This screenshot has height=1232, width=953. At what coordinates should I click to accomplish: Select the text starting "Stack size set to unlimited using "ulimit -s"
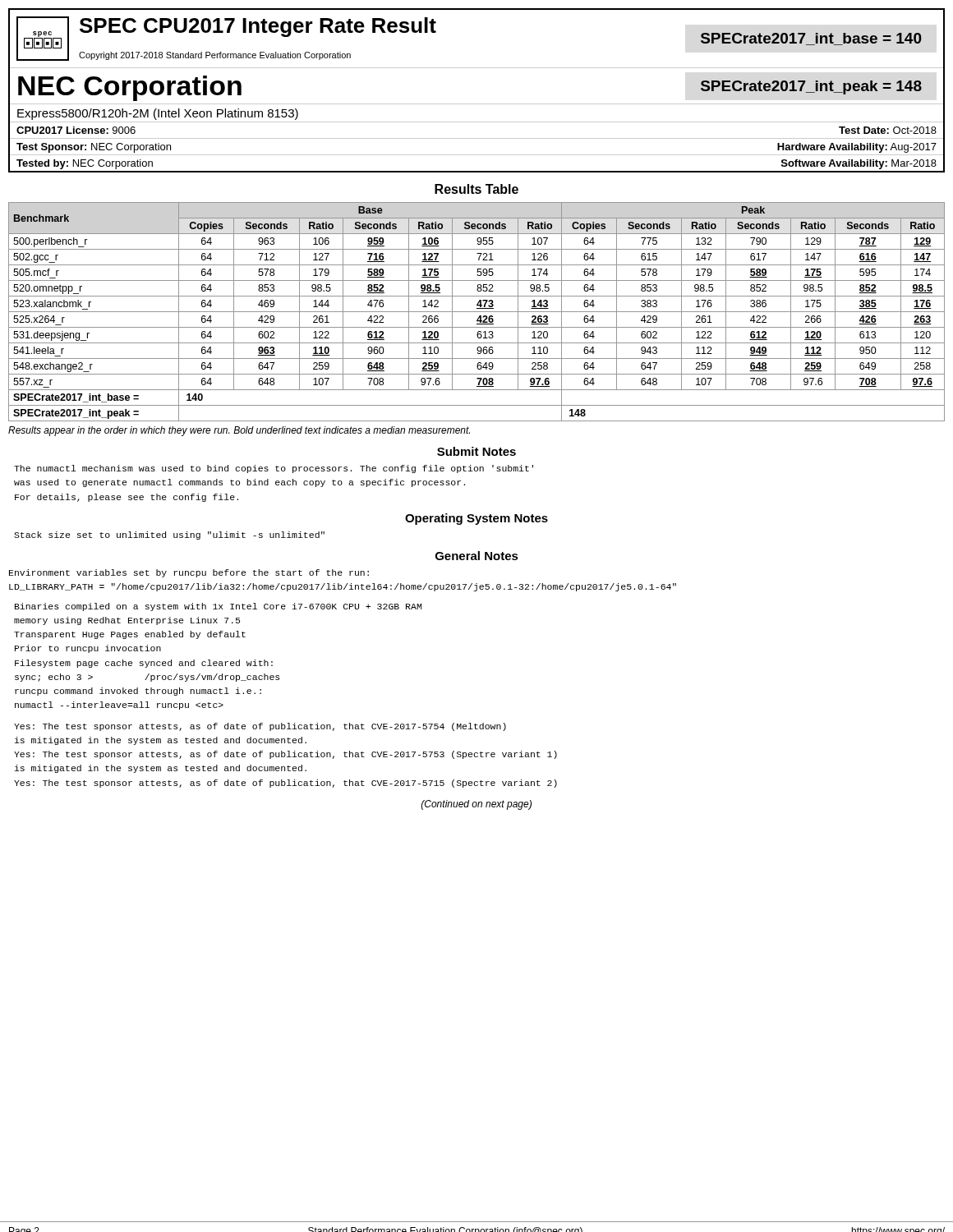tap(167, 535)
